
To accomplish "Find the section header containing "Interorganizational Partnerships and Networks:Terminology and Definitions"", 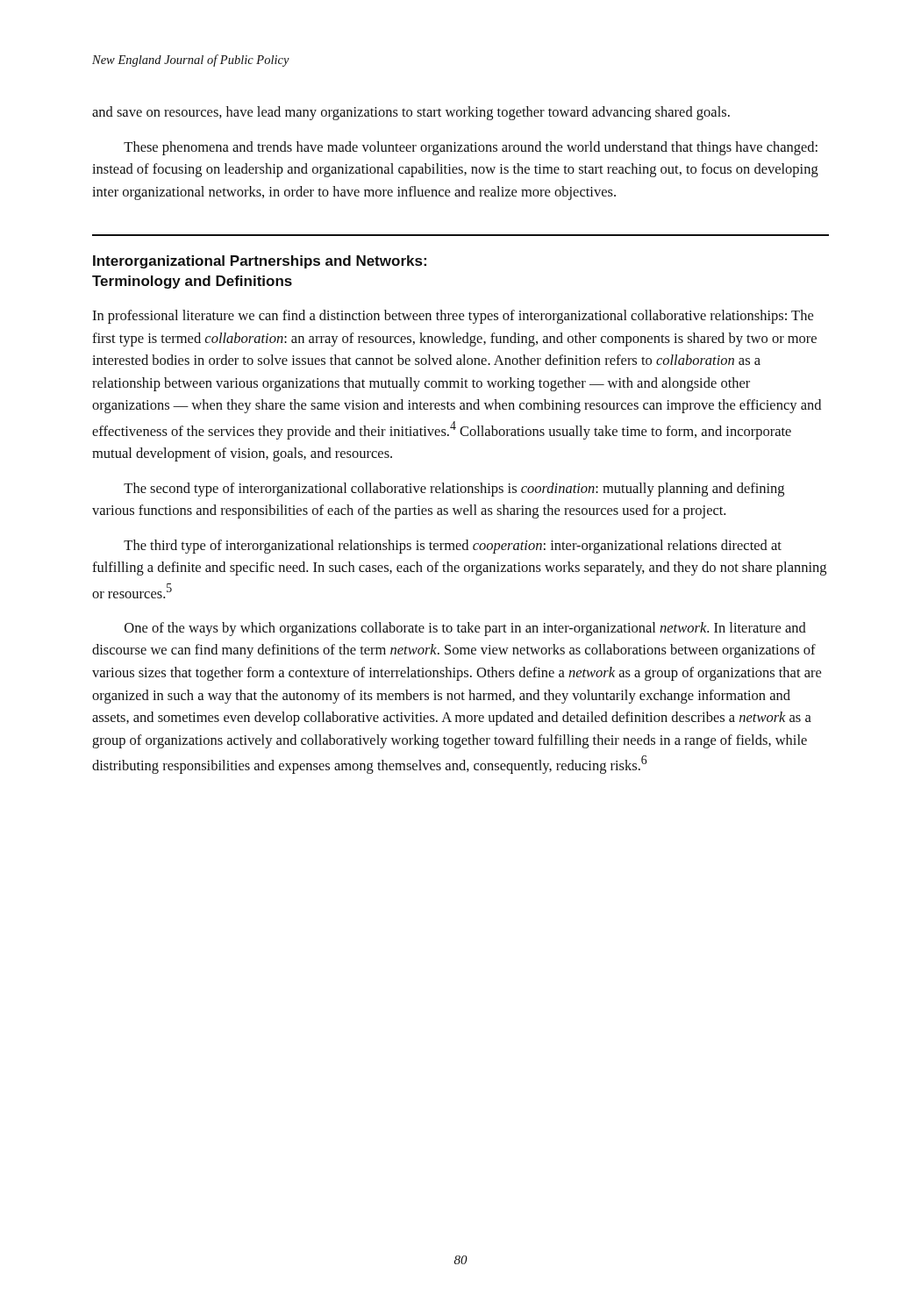I will pyautogui.click(x=260, y=271).
